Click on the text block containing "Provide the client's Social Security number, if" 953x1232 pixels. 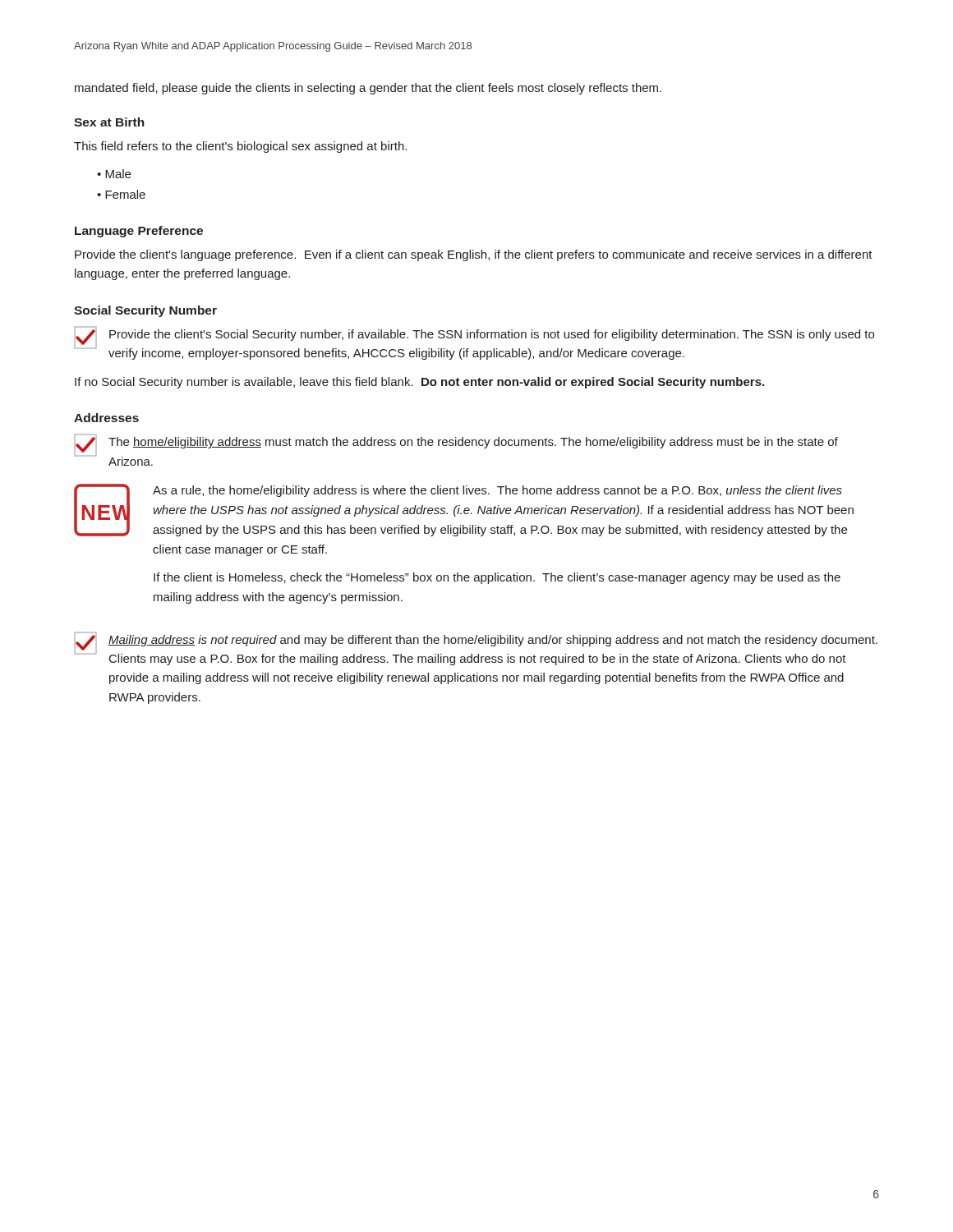point(476,343)
